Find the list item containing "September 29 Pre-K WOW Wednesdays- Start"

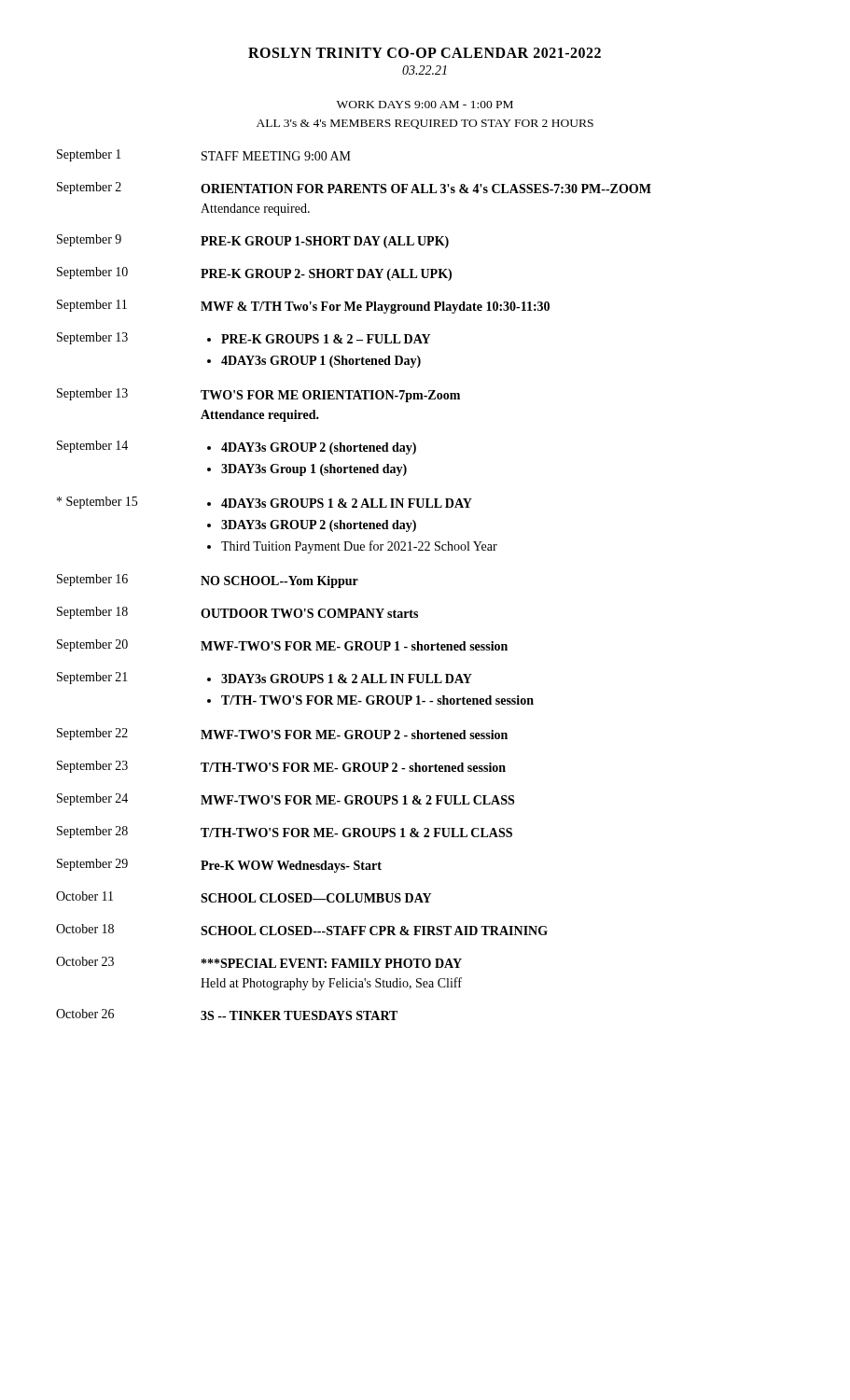(x=219, y=866)
